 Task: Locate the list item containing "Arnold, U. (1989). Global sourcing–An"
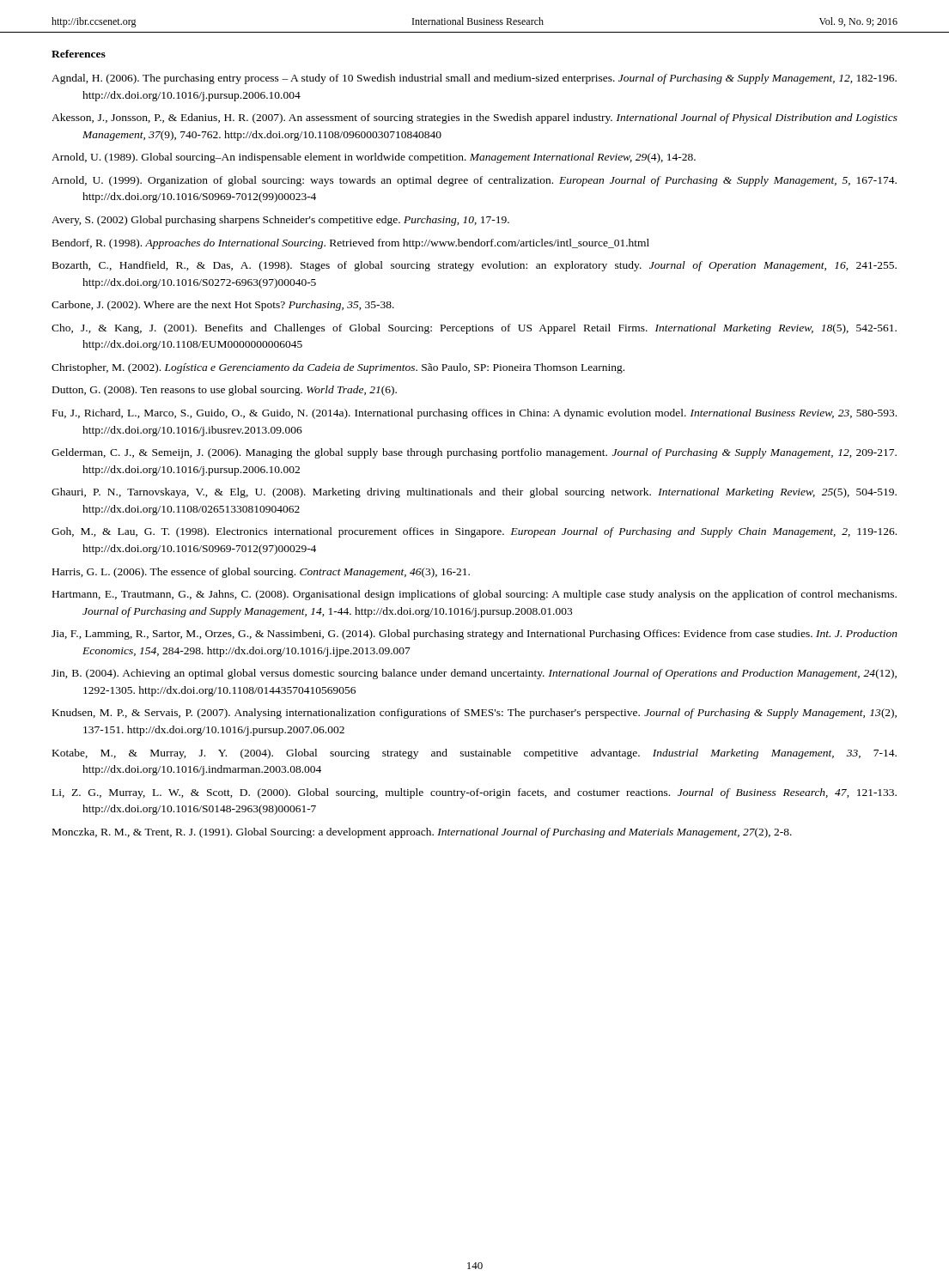tap(374, 157)
